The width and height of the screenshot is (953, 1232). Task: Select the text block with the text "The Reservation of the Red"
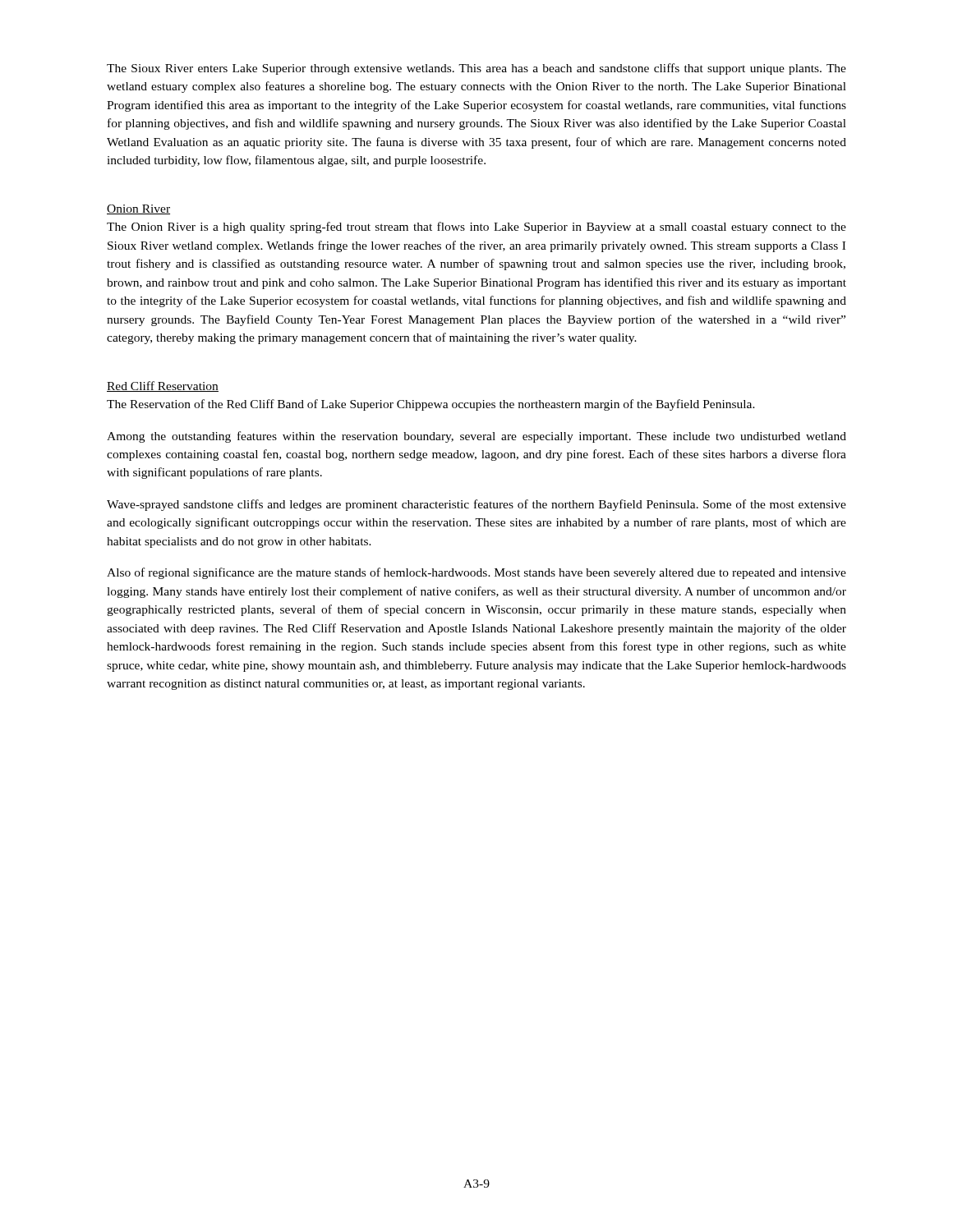tap(431, 404)
